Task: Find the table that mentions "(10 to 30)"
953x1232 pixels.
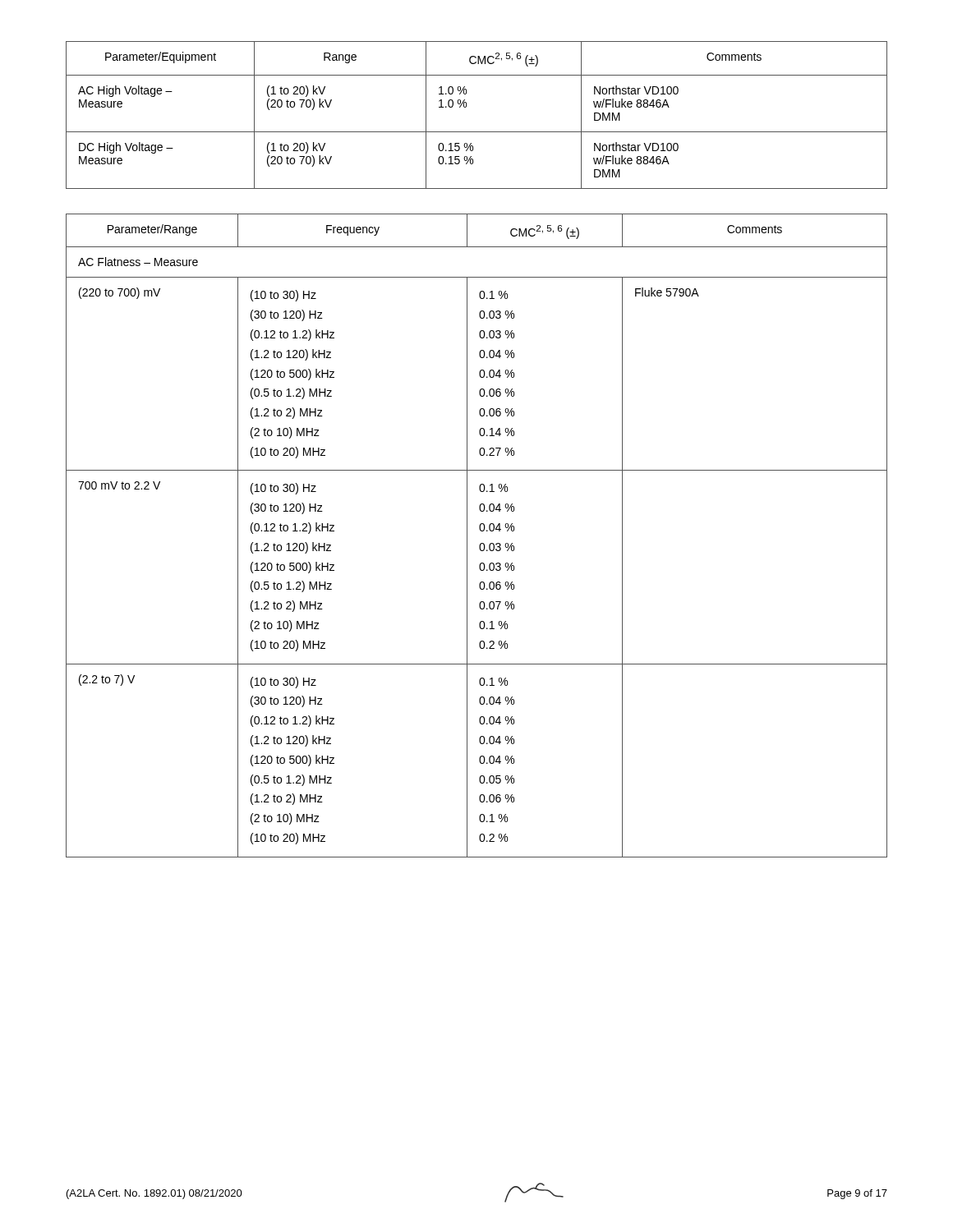Action: tap(476, 535)
